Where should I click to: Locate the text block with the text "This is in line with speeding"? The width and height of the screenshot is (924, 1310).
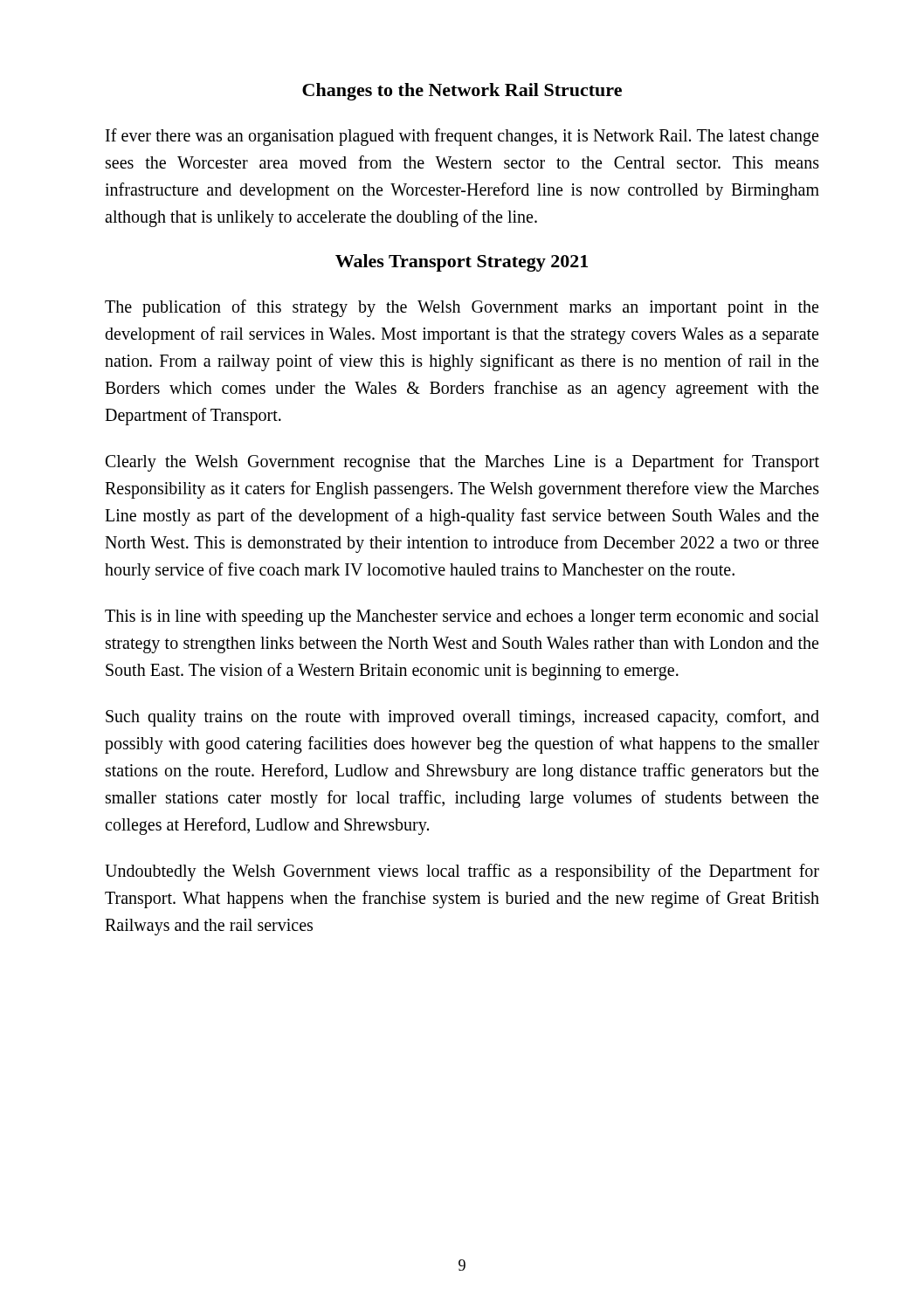462,643
